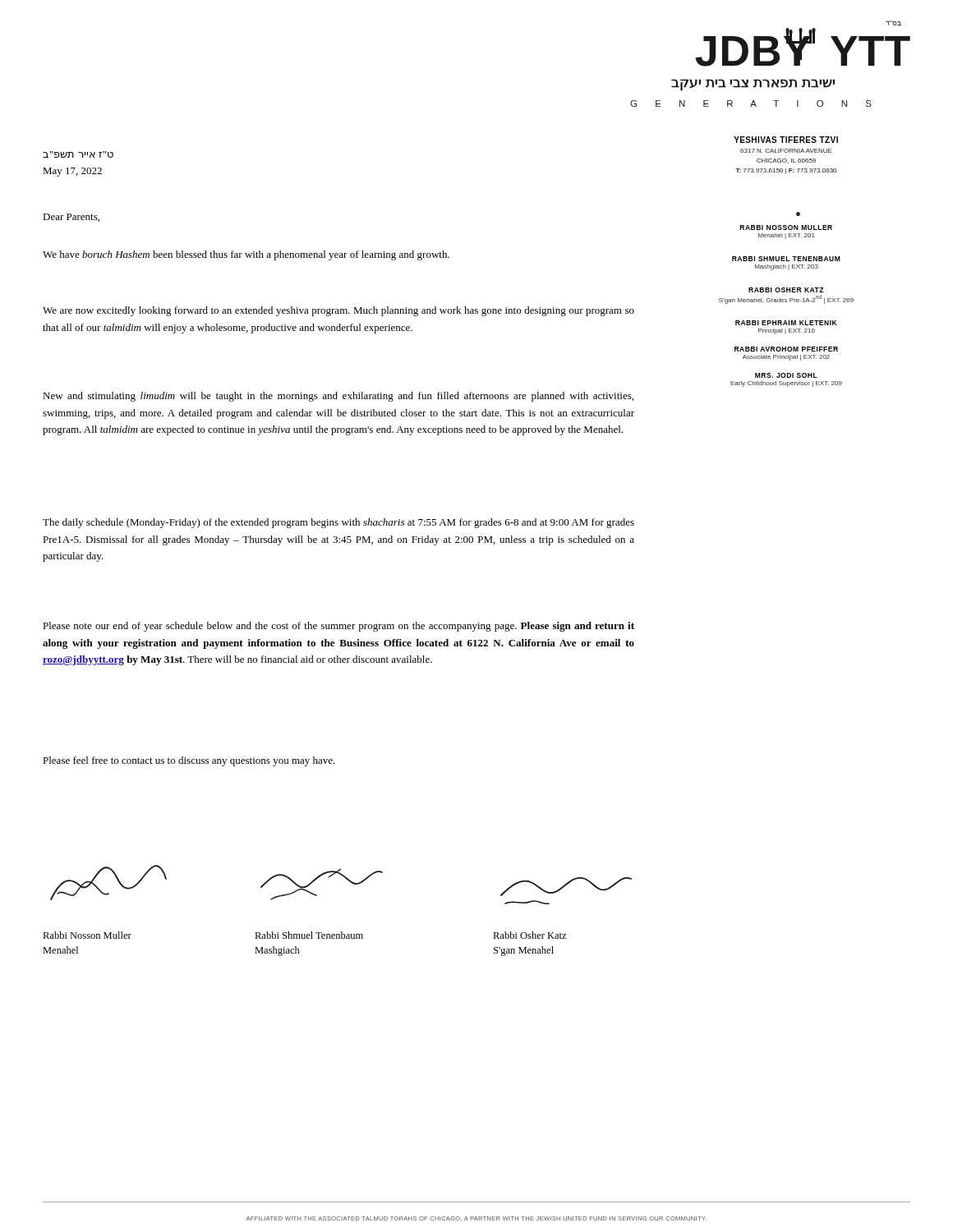The width and height of the screenshot is (953, 1232).
Task: Find the text that says "Dear Parents,"
Action: pyautogui.click(x=71, y=216)
